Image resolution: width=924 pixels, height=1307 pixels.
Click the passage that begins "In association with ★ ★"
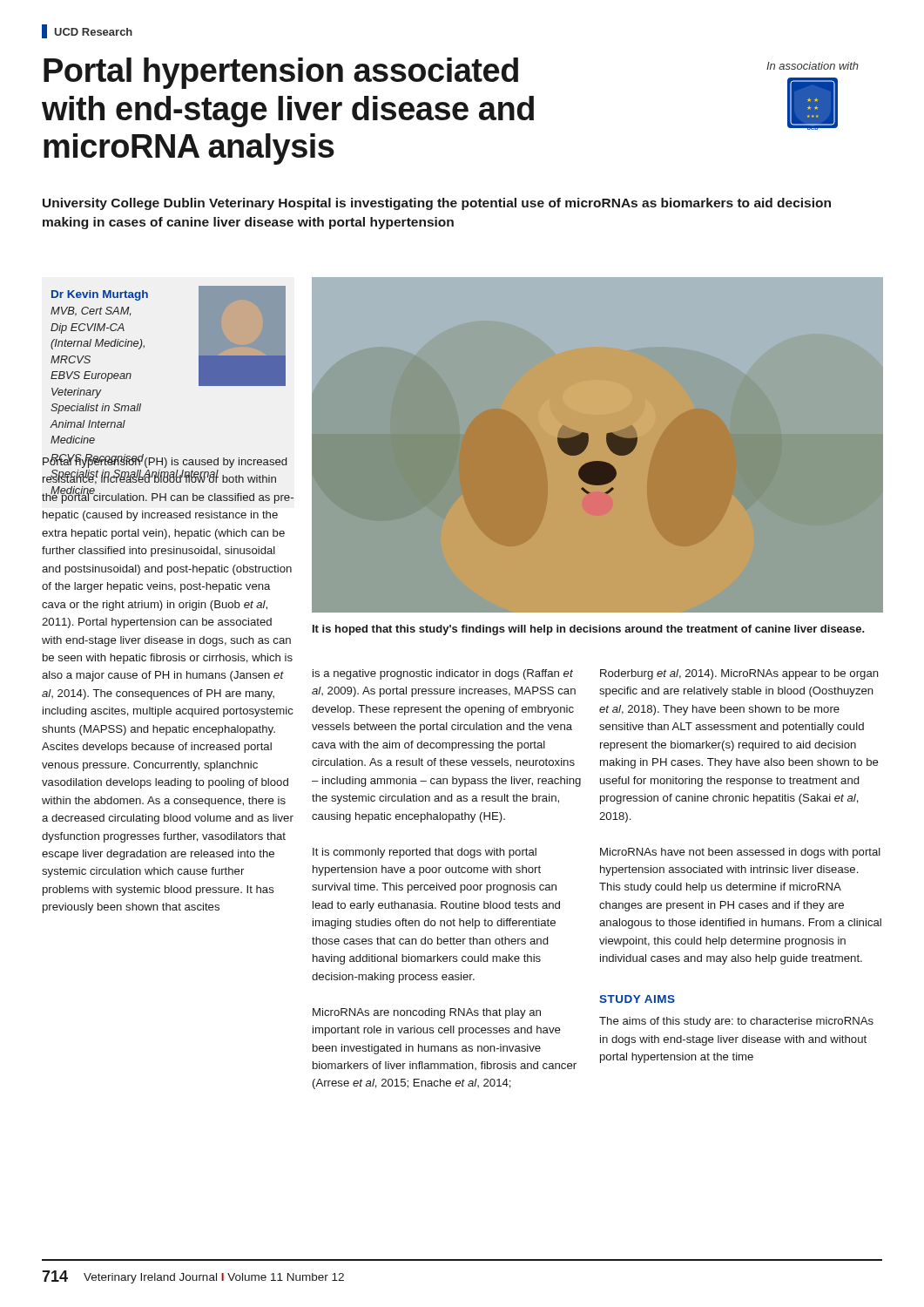[x=813, y=95]
